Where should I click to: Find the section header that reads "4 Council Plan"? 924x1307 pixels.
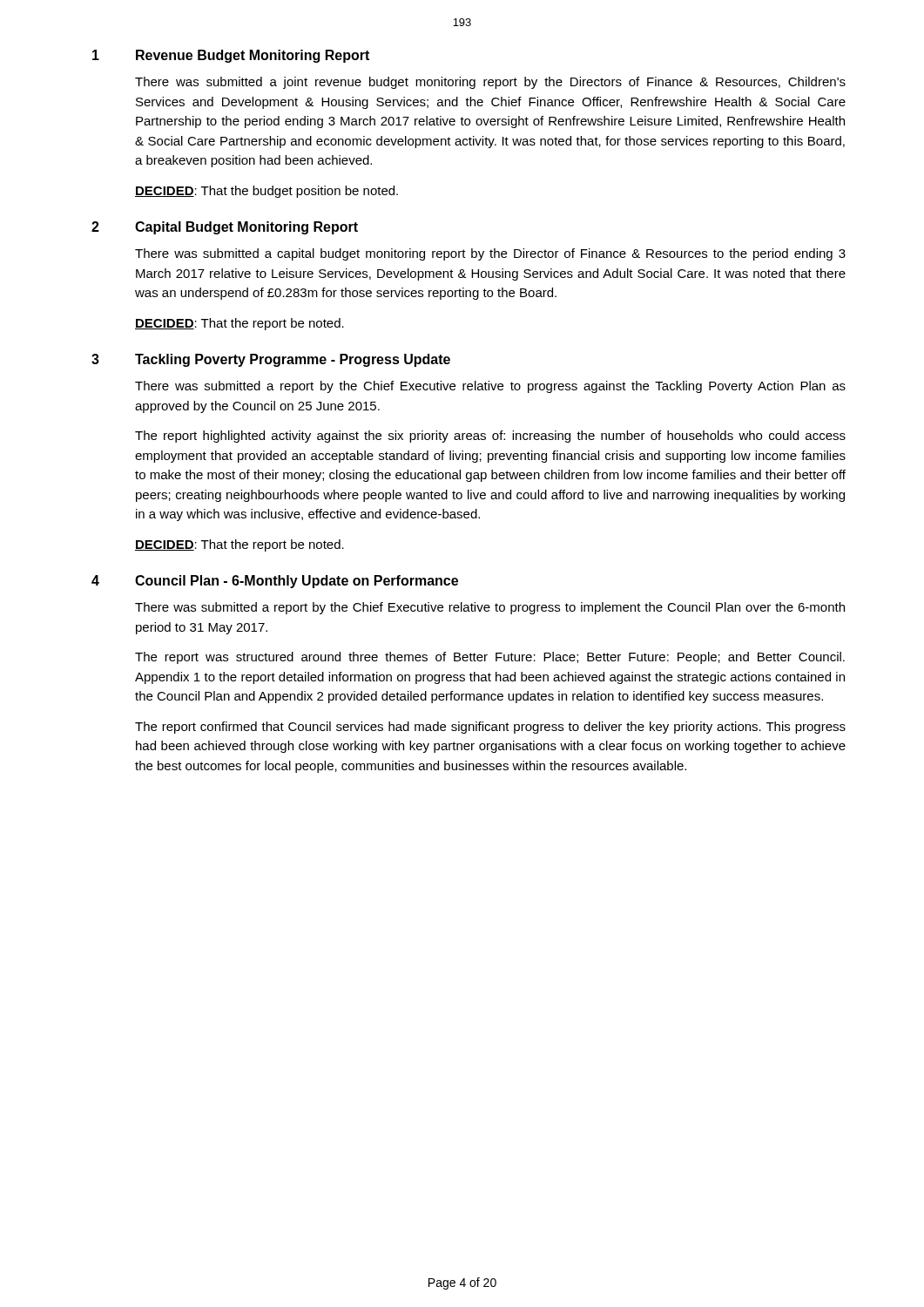coord(275,581)
